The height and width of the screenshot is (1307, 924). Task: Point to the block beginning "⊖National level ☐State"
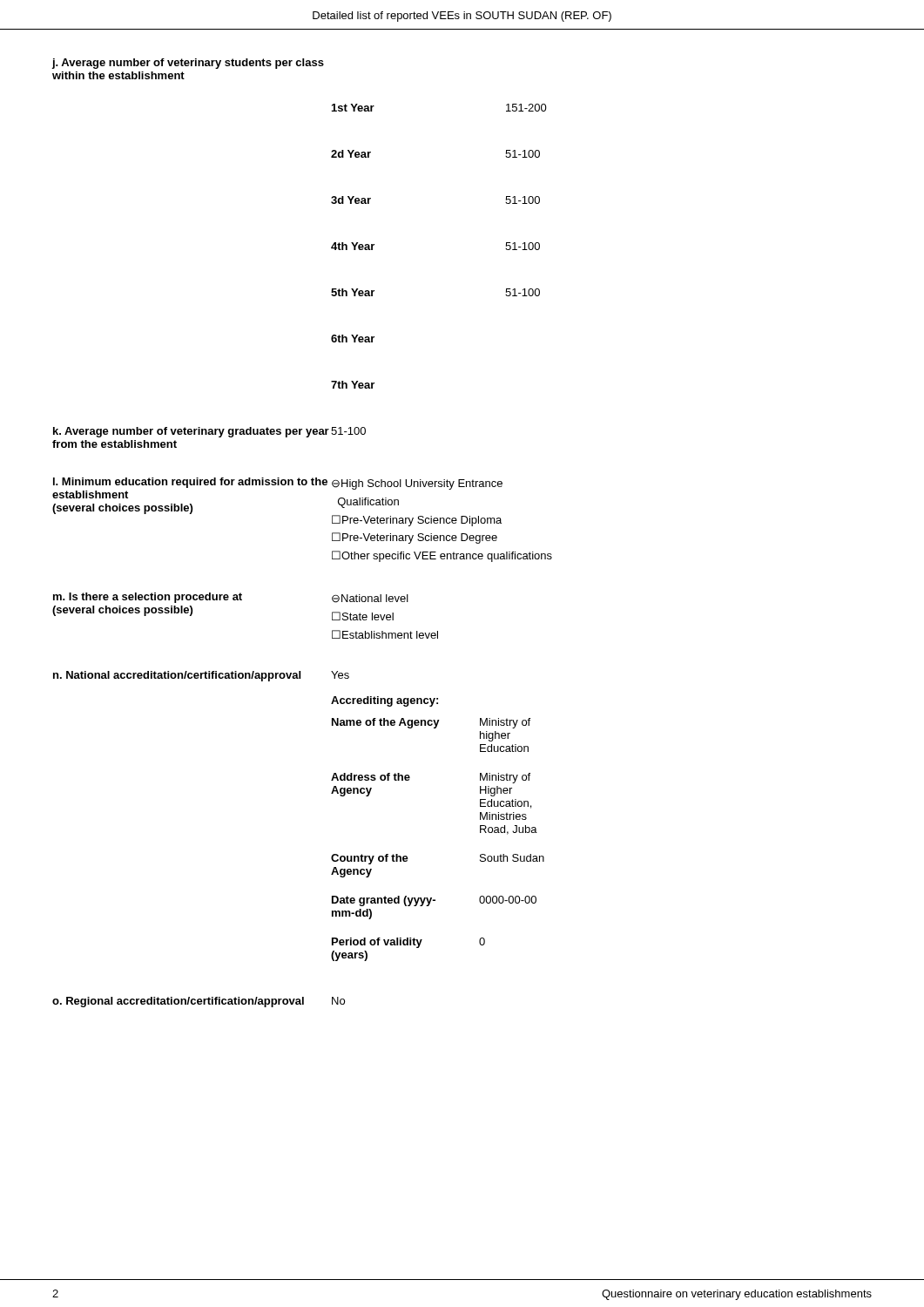[385, 616]
